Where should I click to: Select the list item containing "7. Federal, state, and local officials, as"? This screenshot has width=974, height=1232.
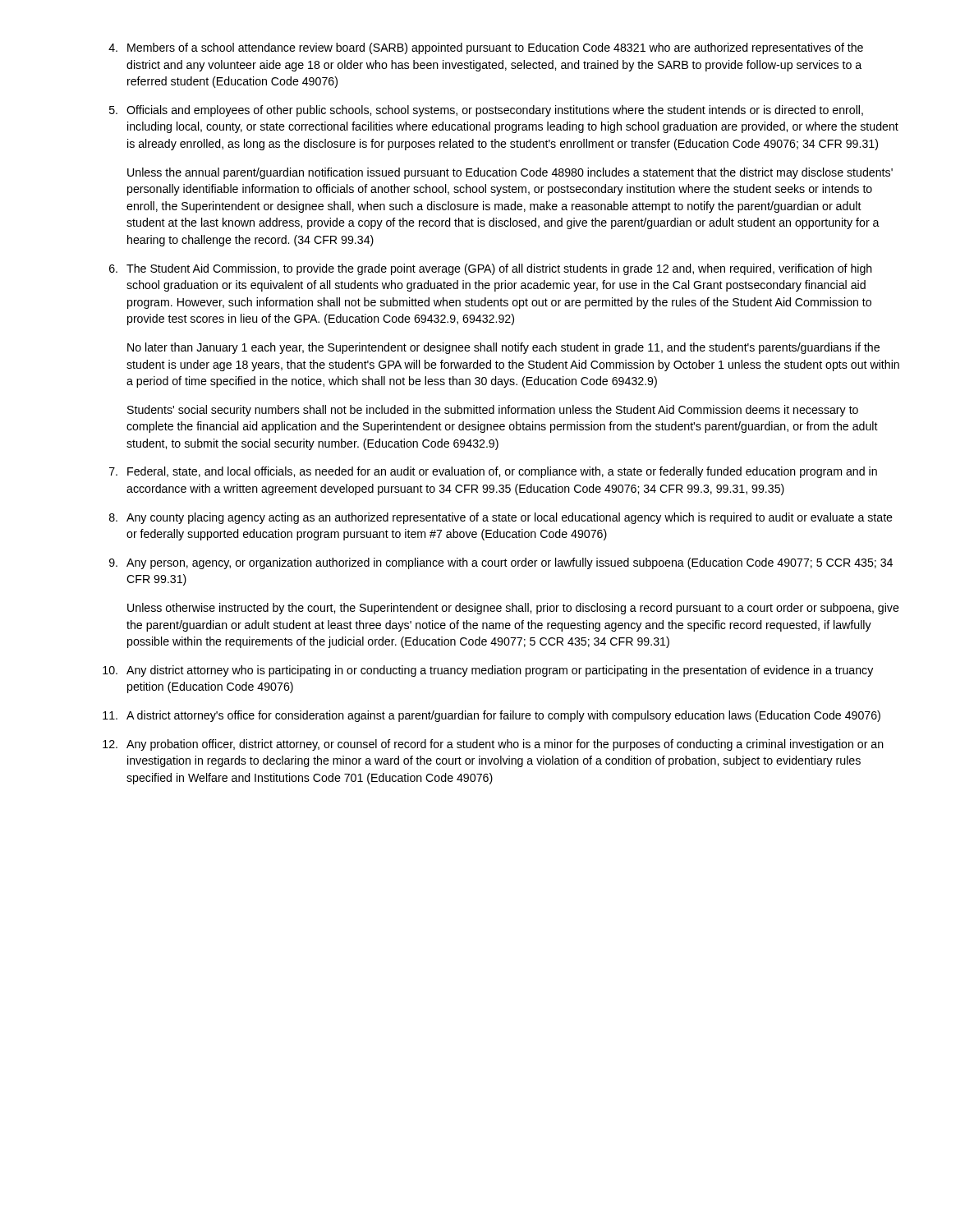pos(494,481)
